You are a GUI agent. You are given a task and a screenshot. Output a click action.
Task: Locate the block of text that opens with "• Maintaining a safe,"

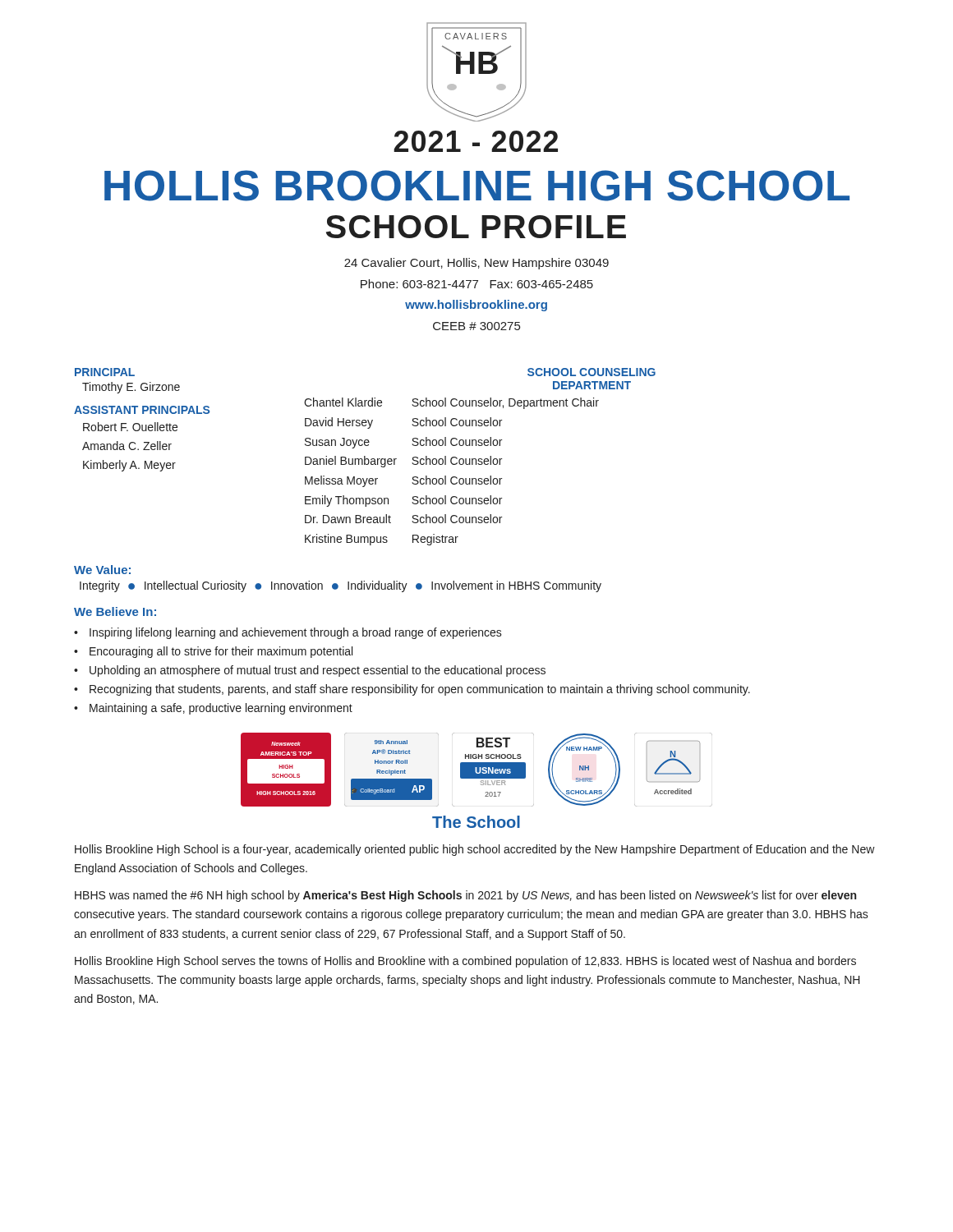pyautogui.click(x=213, y=709)
